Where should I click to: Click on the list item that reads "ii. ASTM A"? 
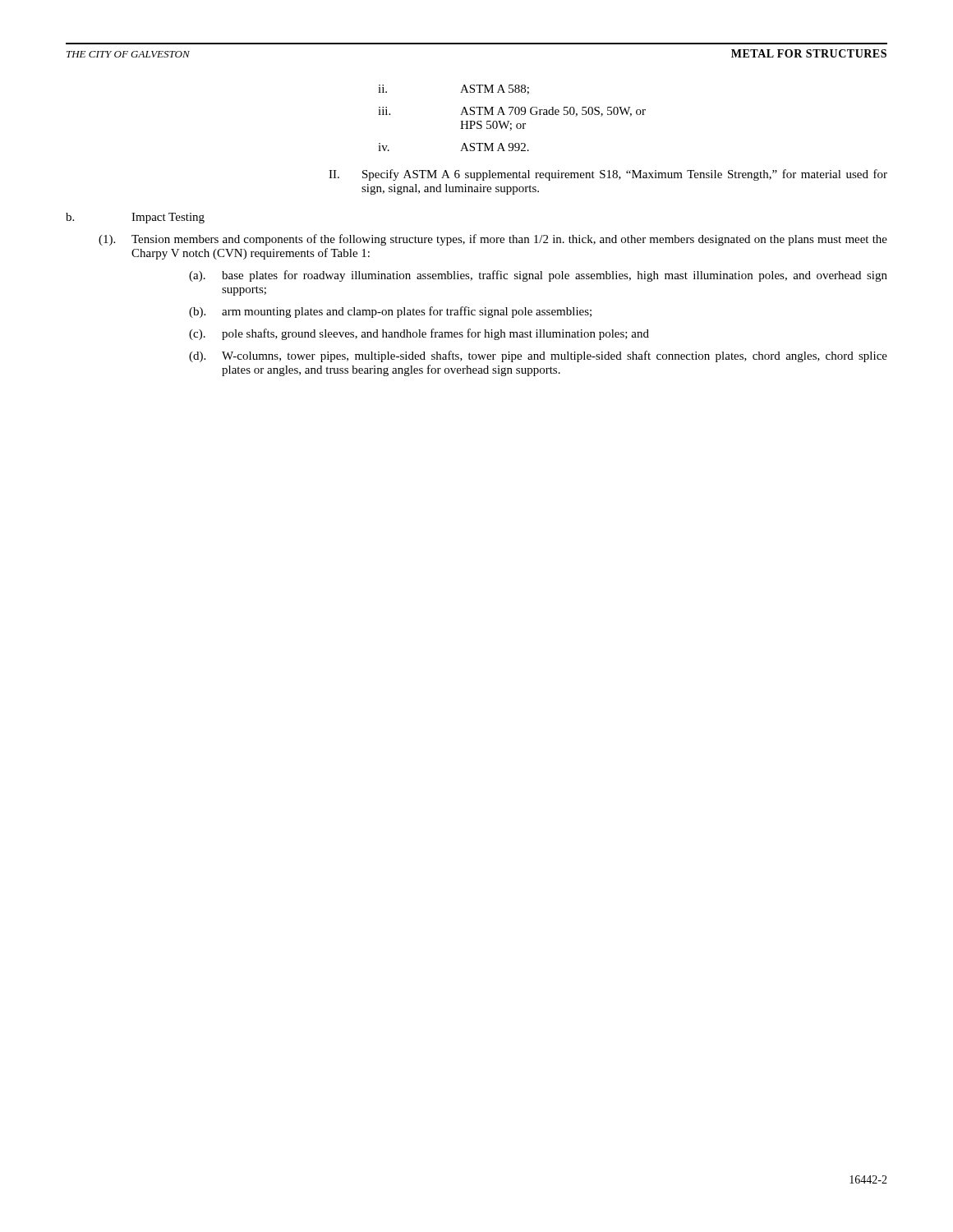(x=383, y=89)
